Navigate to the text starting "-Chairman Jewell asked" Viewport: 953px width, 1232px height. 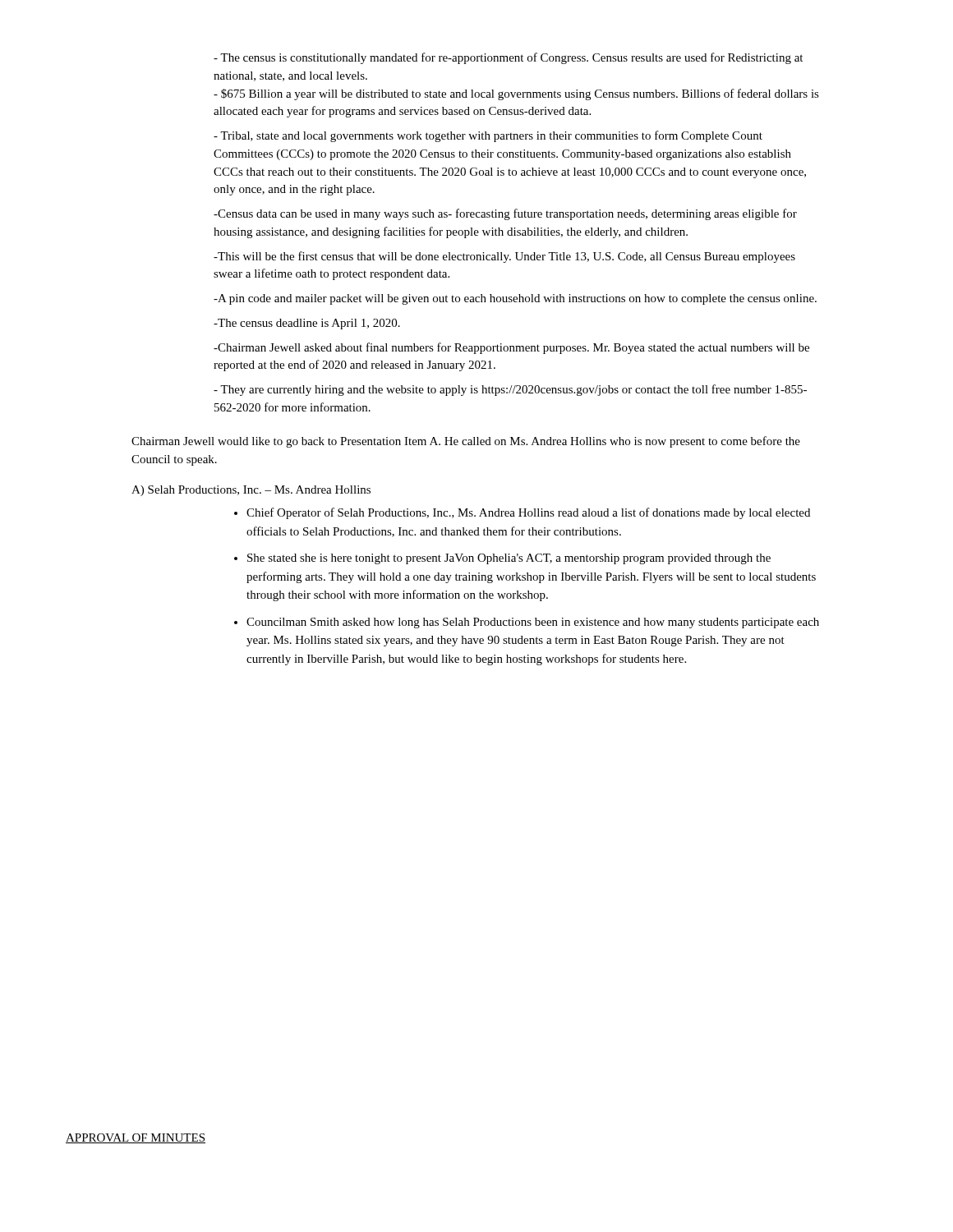512,356
